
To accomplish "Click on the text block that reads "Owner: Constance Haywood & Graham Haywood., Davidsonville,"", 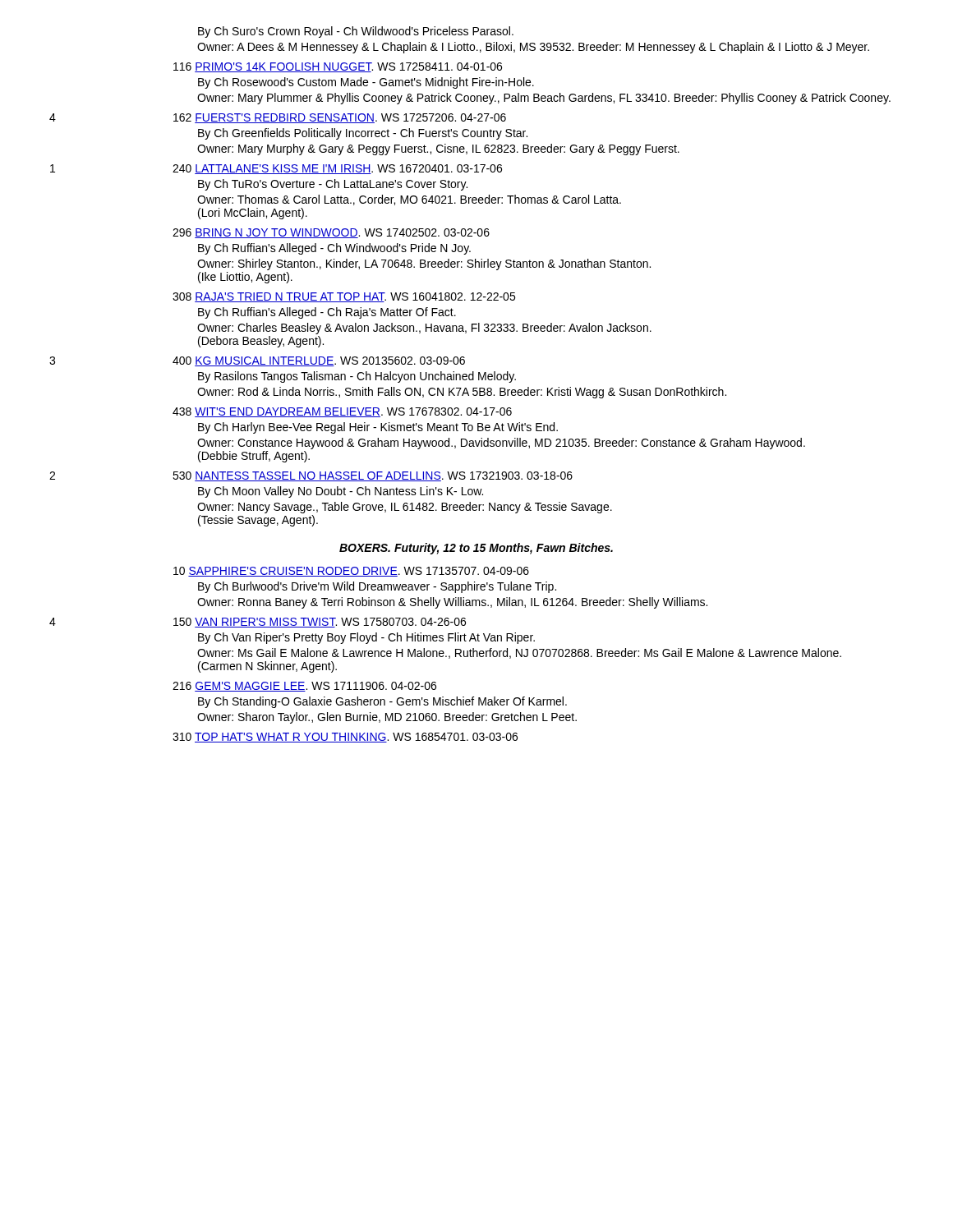I will click(x=501, y=449).
